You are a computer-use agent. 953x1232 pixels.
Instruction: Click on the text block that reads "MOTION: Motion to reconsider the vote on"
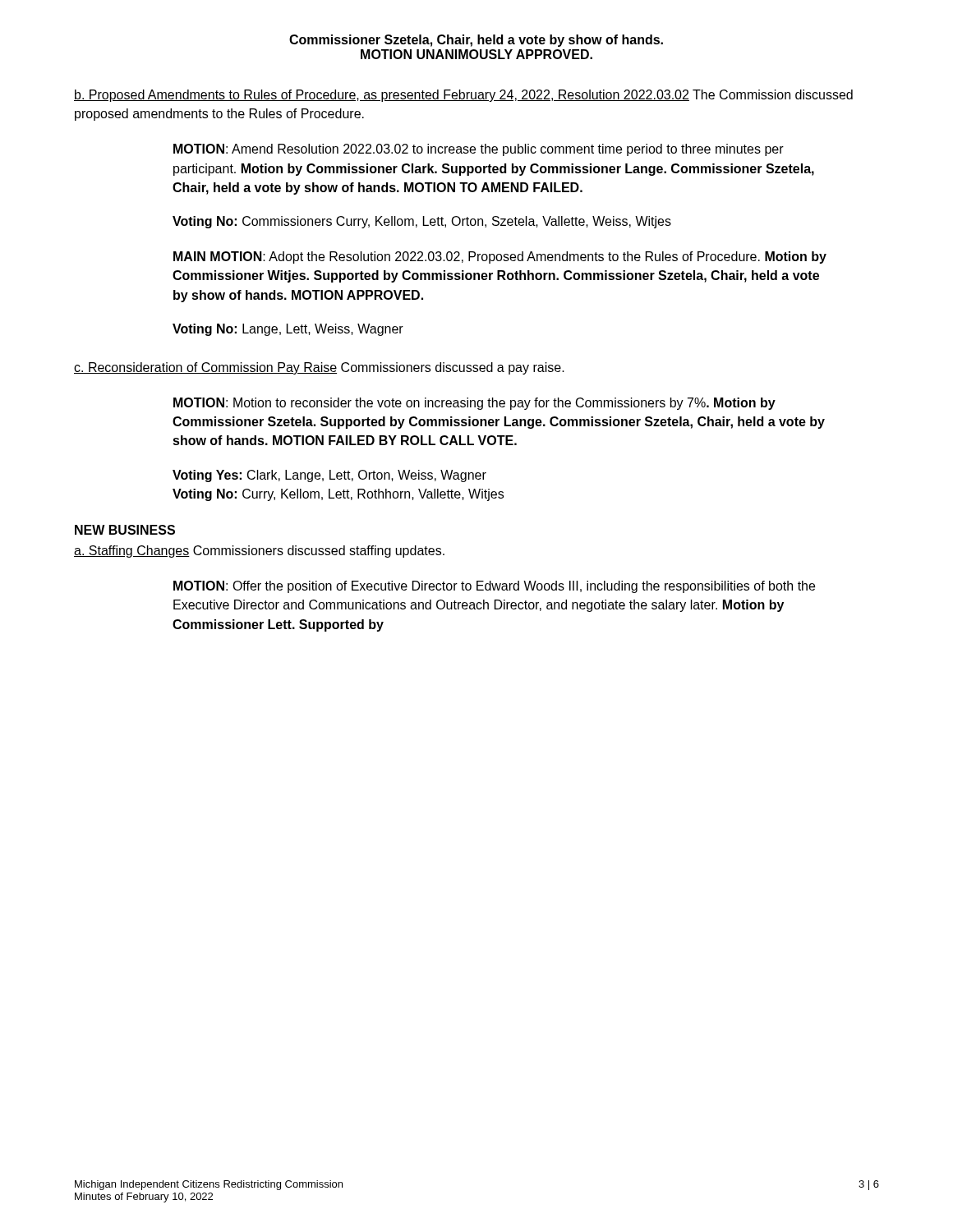click(499, 422)
